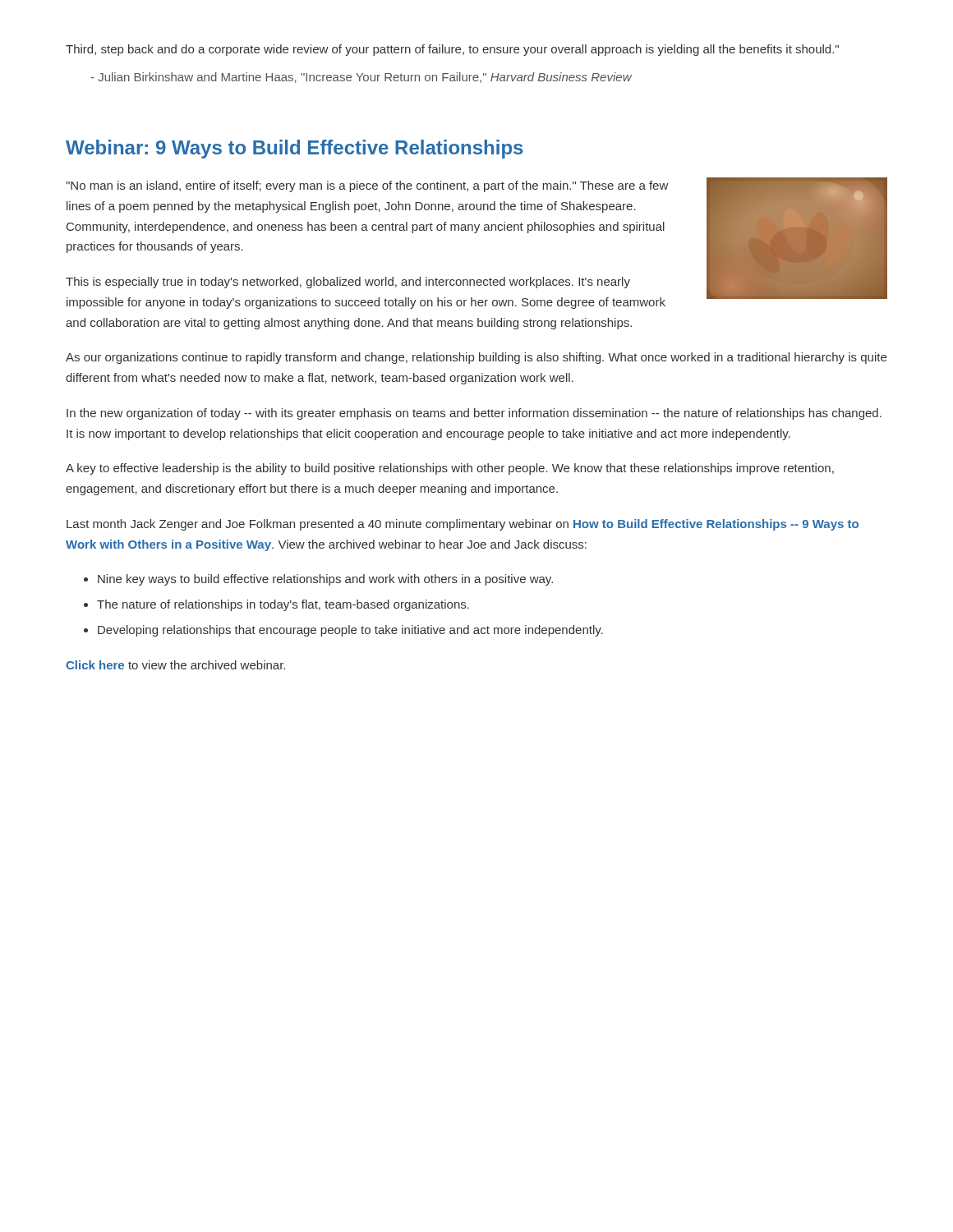Click on the text block that reads "Last month Jack Zenger and"
Image resolution: width=953 pixels, height=1232 pixels.
pyautogui.click(x=462, y=534)
